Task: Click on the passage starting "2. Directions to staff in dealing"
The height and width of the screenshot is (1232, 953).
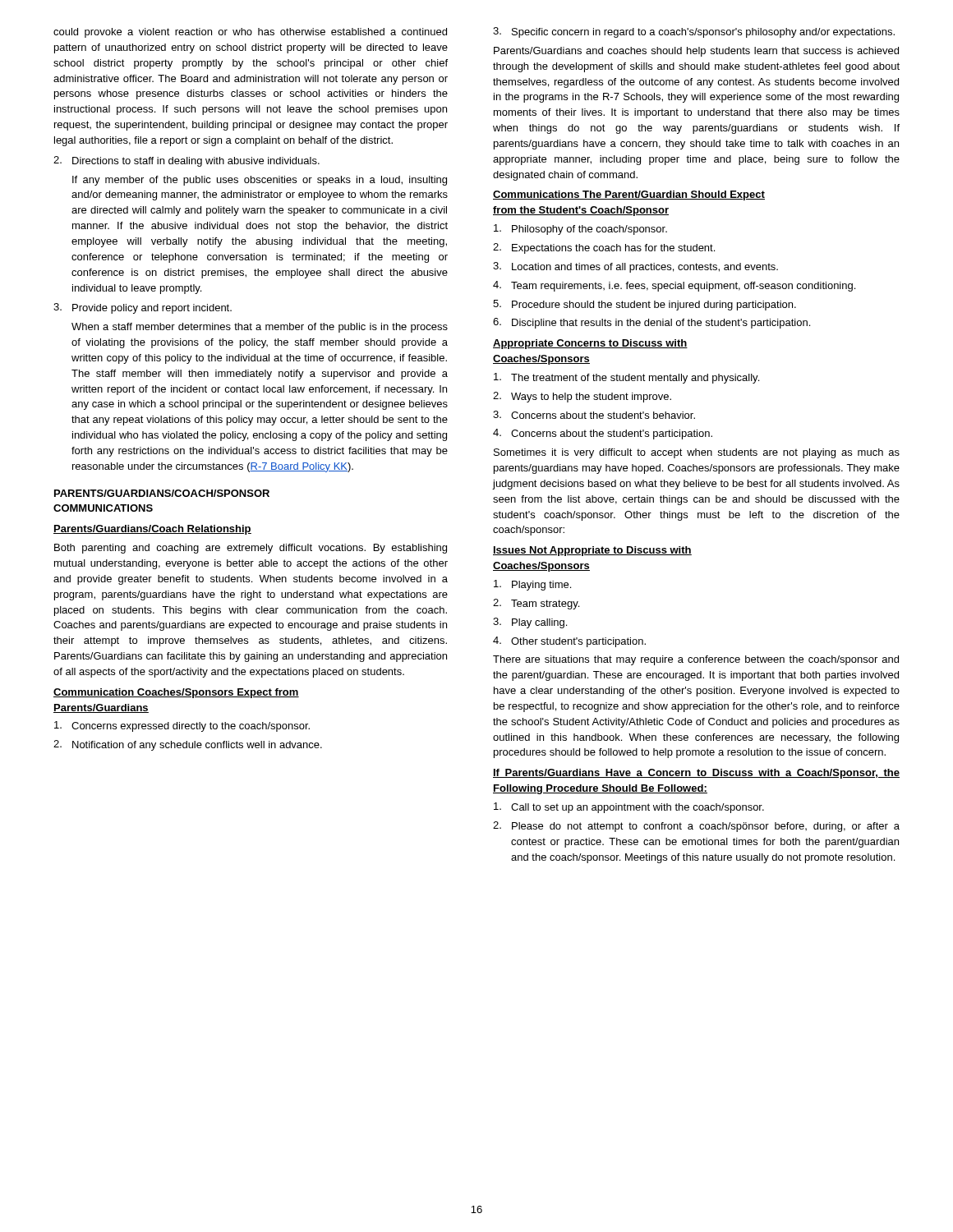Action: [x=251, y=225]
